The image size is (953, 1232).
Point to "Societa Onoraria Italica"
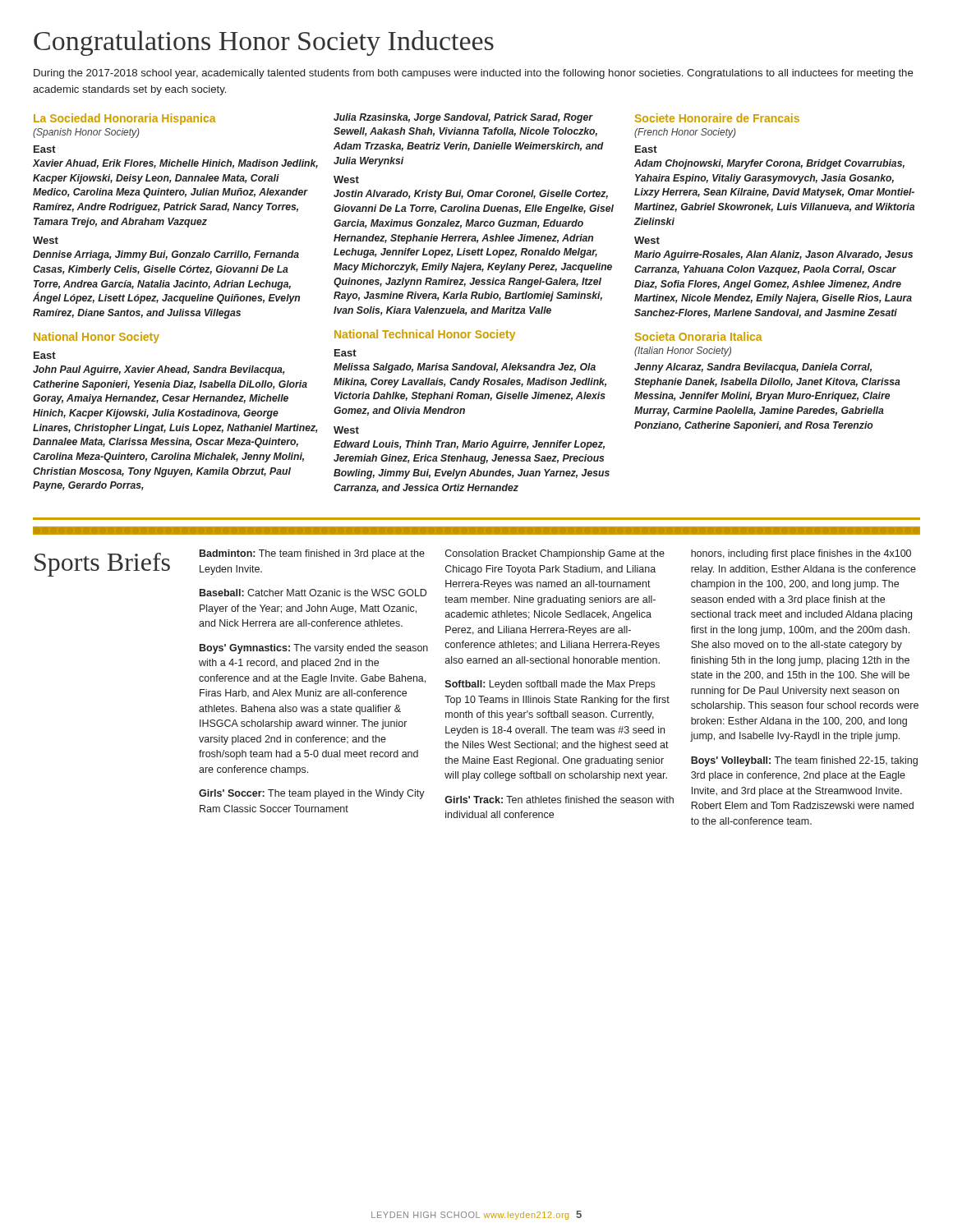tap(699, 336)
